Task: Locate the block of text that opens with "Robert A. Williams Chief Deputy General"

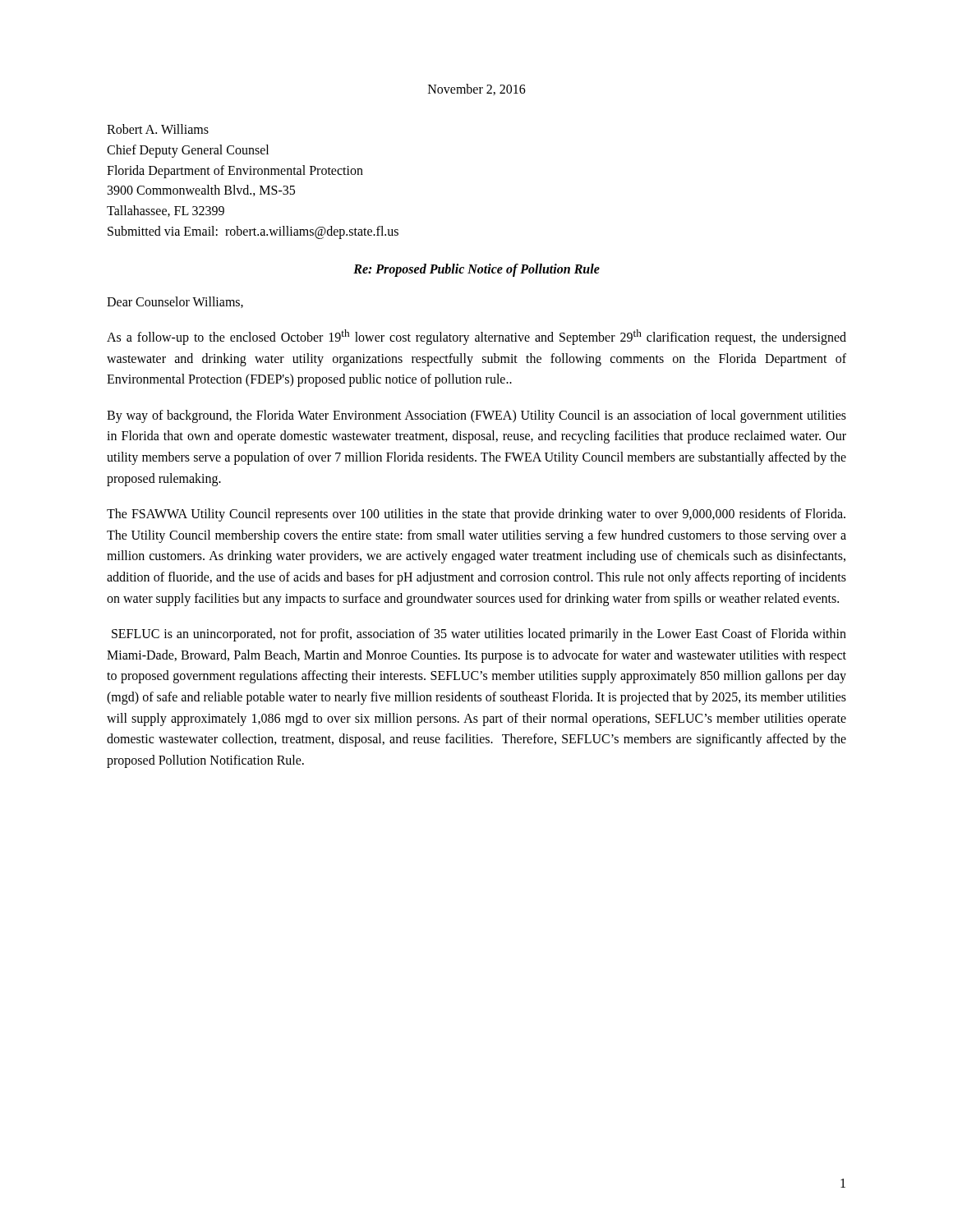Action: coord(253,180)
